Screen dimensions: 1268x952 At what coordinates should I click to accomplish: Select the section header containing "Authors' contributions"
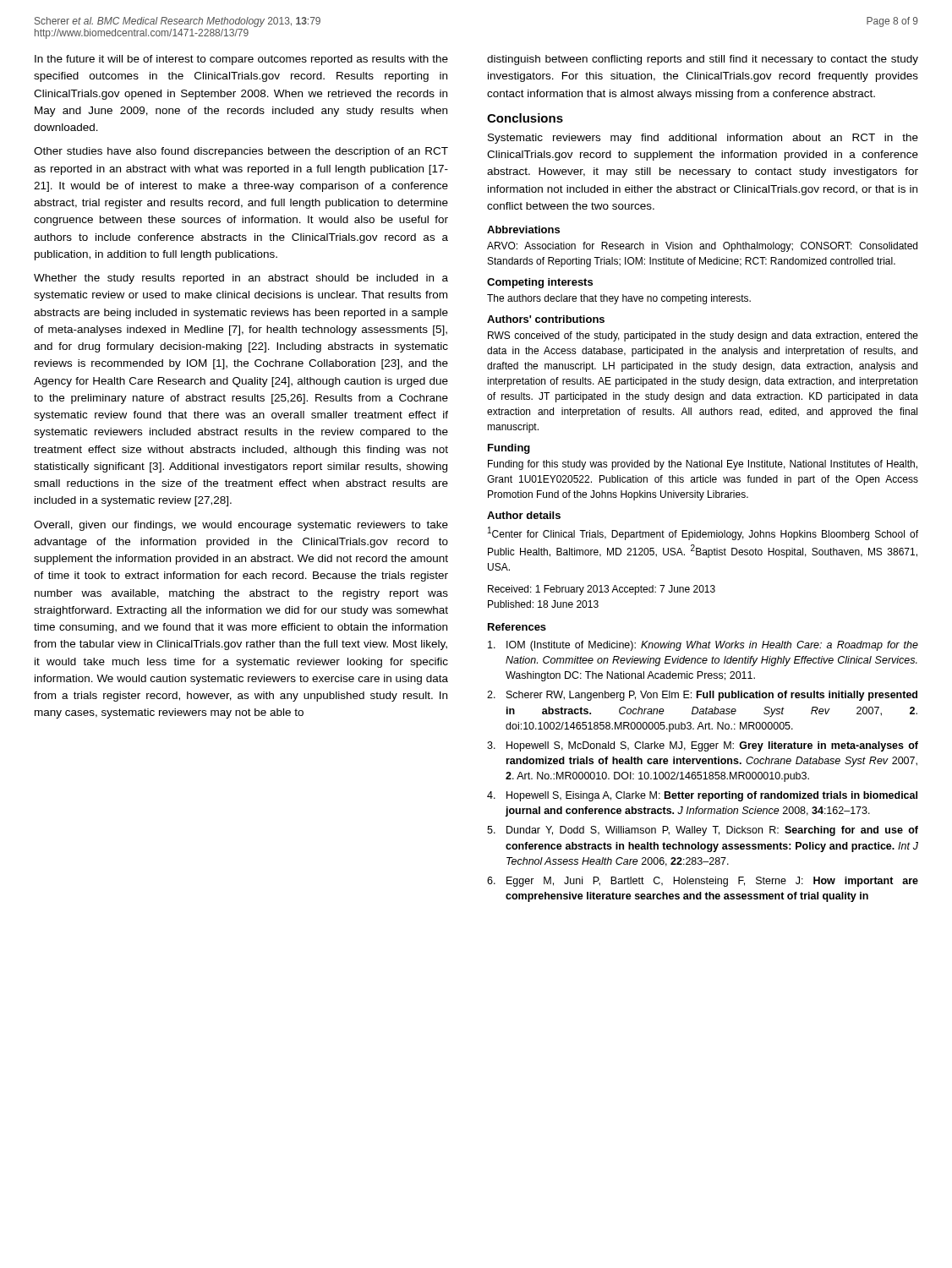[x=546, y=319]
